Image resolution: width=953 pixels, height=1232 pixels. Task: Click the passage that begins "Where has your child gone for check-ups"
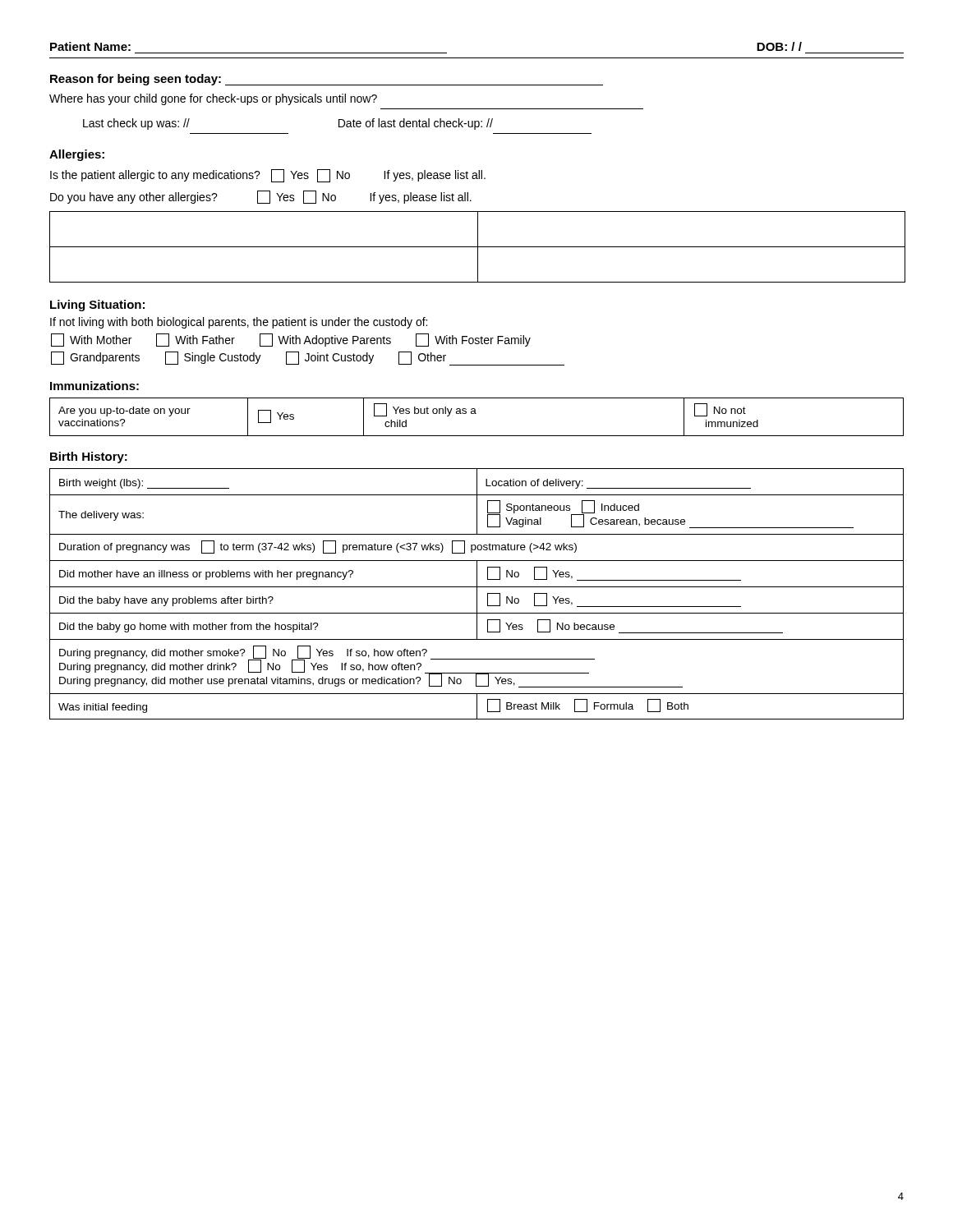coord(346,101)
